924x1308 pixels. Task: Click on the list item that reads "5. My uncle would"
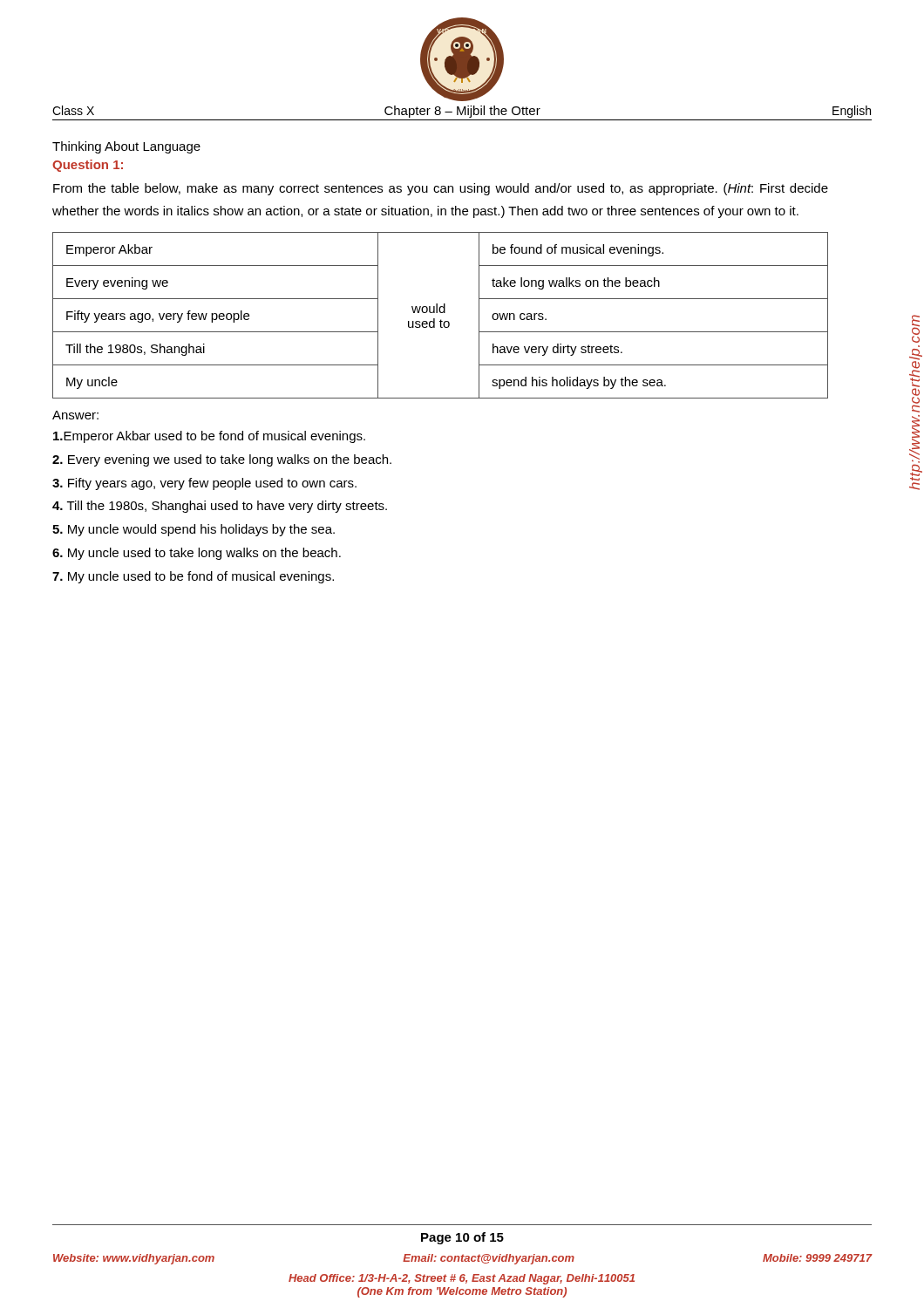click(x=194, y=529)
